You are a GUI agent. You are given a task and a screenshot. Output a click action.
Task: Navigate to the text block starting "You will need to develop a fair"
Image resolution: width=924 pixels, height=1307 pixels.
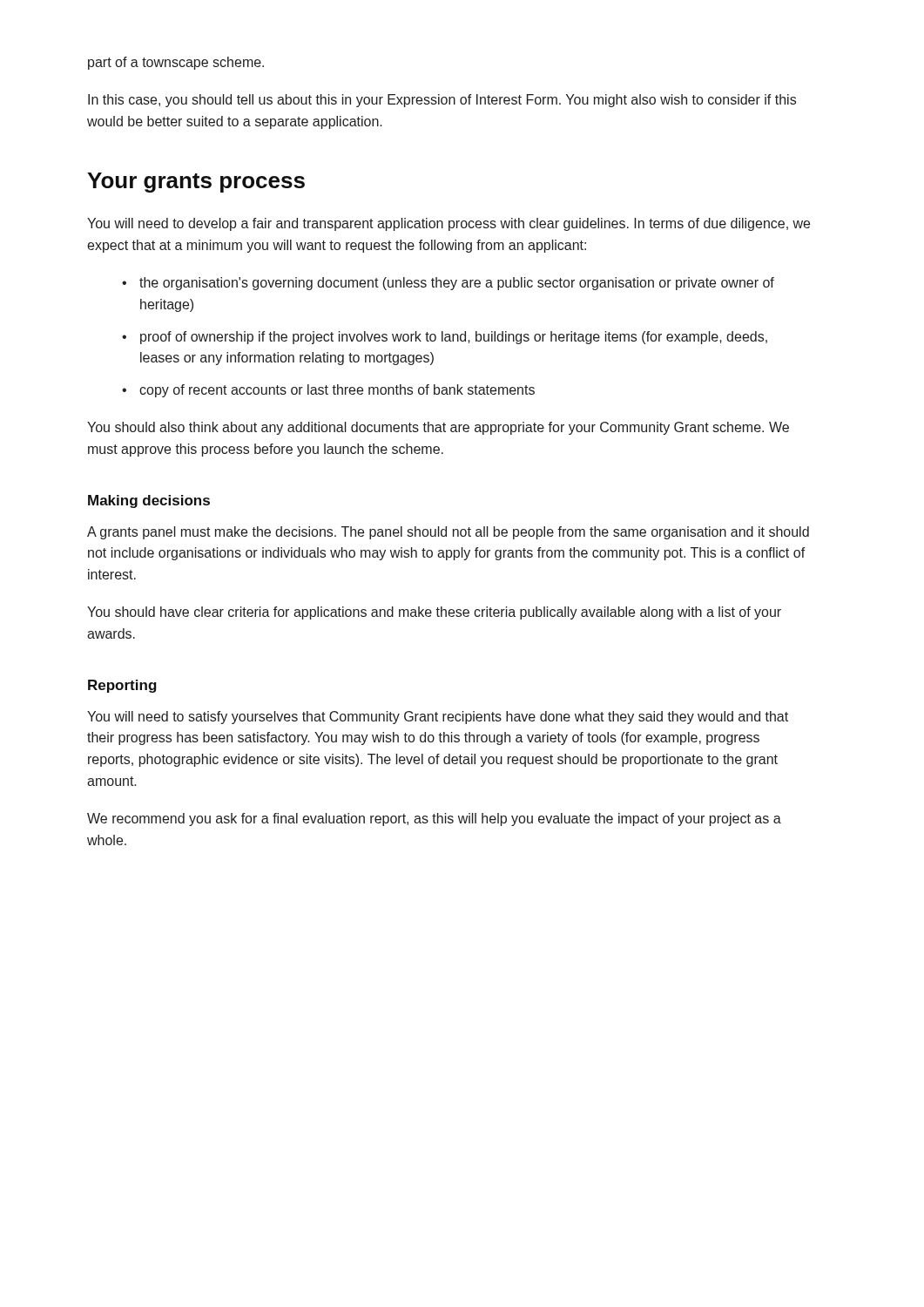click(449, 235)
